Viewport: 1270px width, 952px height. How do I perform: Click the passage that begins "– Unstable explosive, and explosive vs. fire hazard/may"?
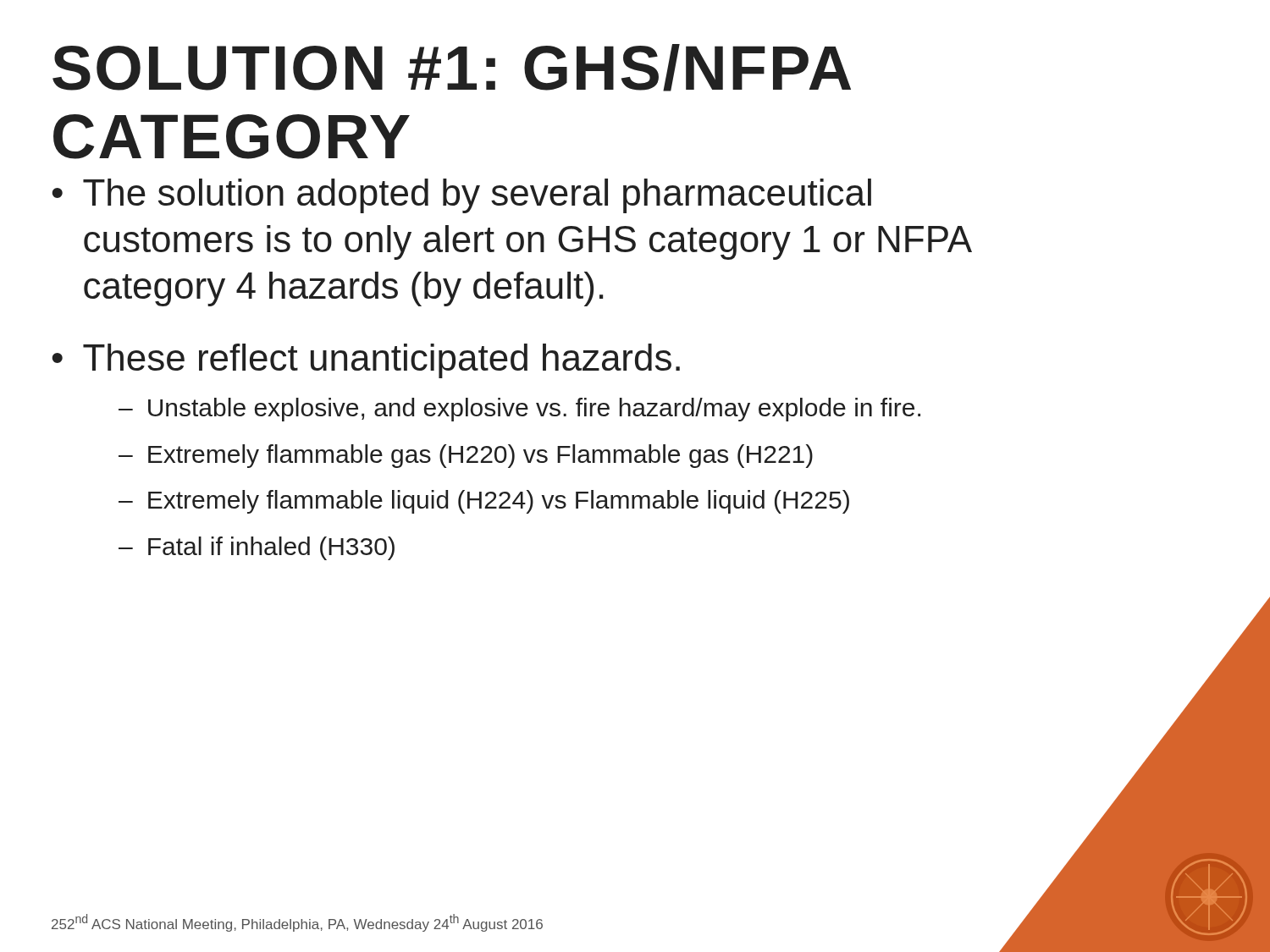tap(521, 408)
